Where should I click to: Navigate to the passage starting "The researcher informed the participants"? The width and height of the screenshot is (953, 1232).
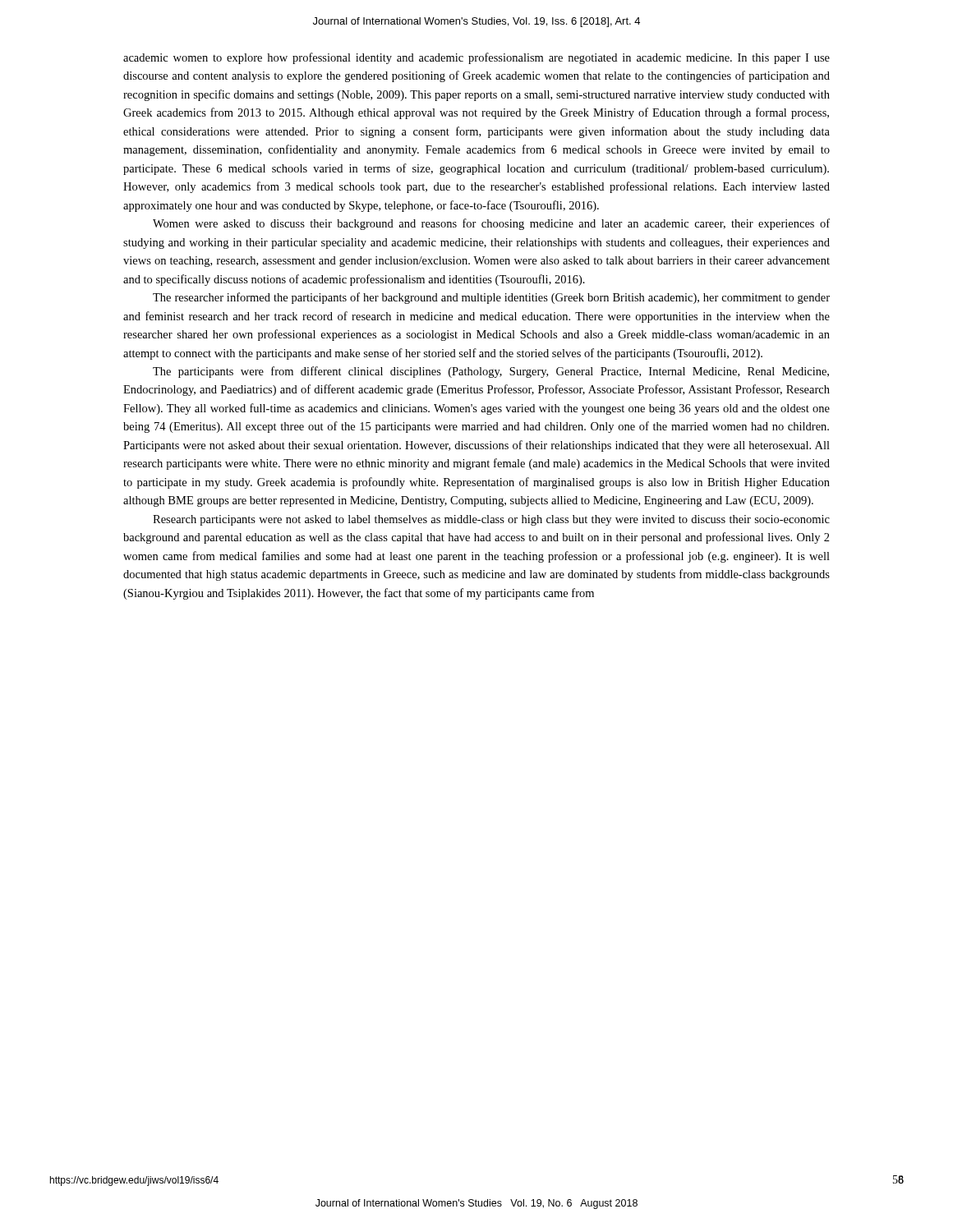pyautogui.click(x=476, y=325)
